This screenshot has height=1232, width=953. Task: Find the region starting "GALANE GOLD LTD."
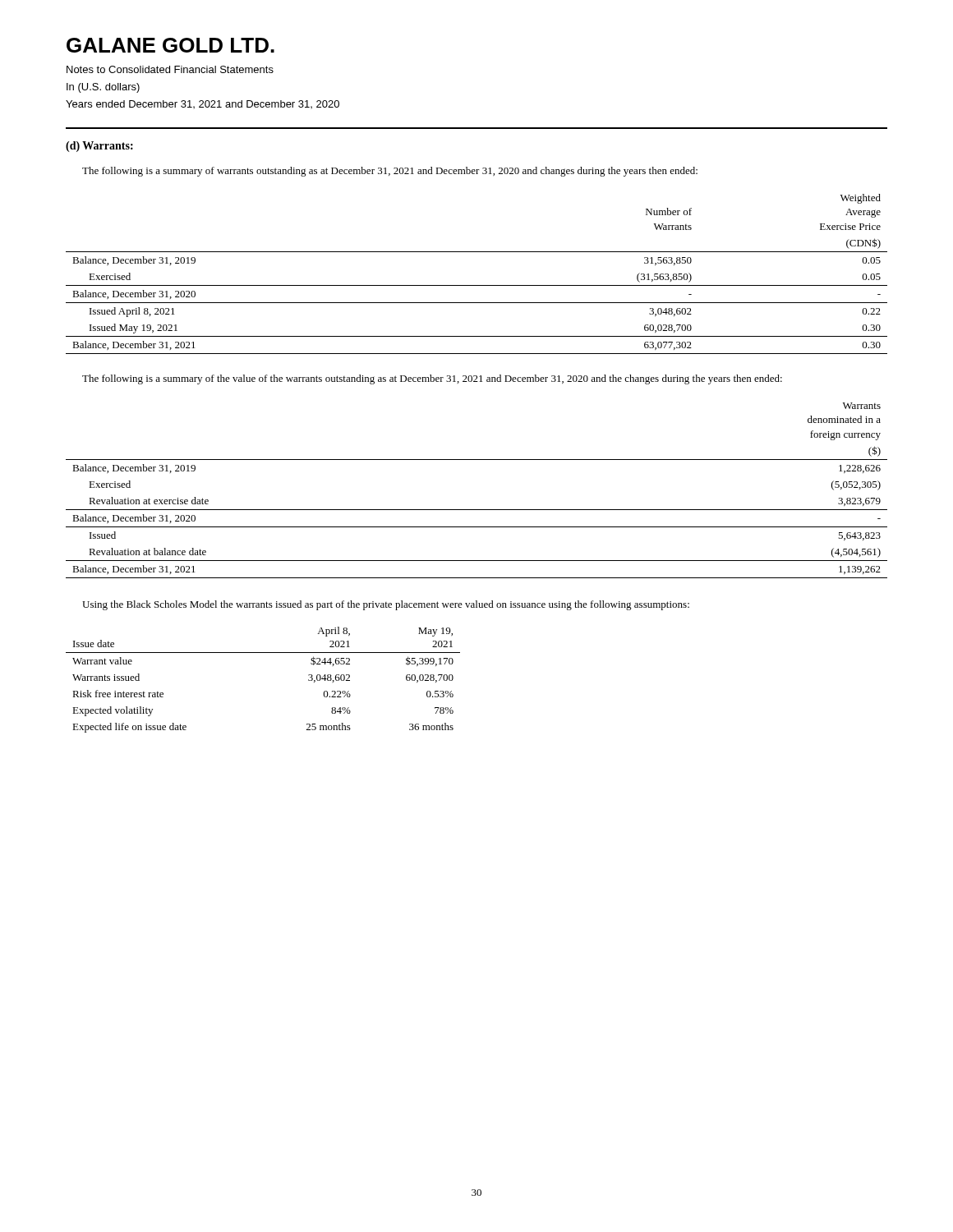(x=171, y=45)
